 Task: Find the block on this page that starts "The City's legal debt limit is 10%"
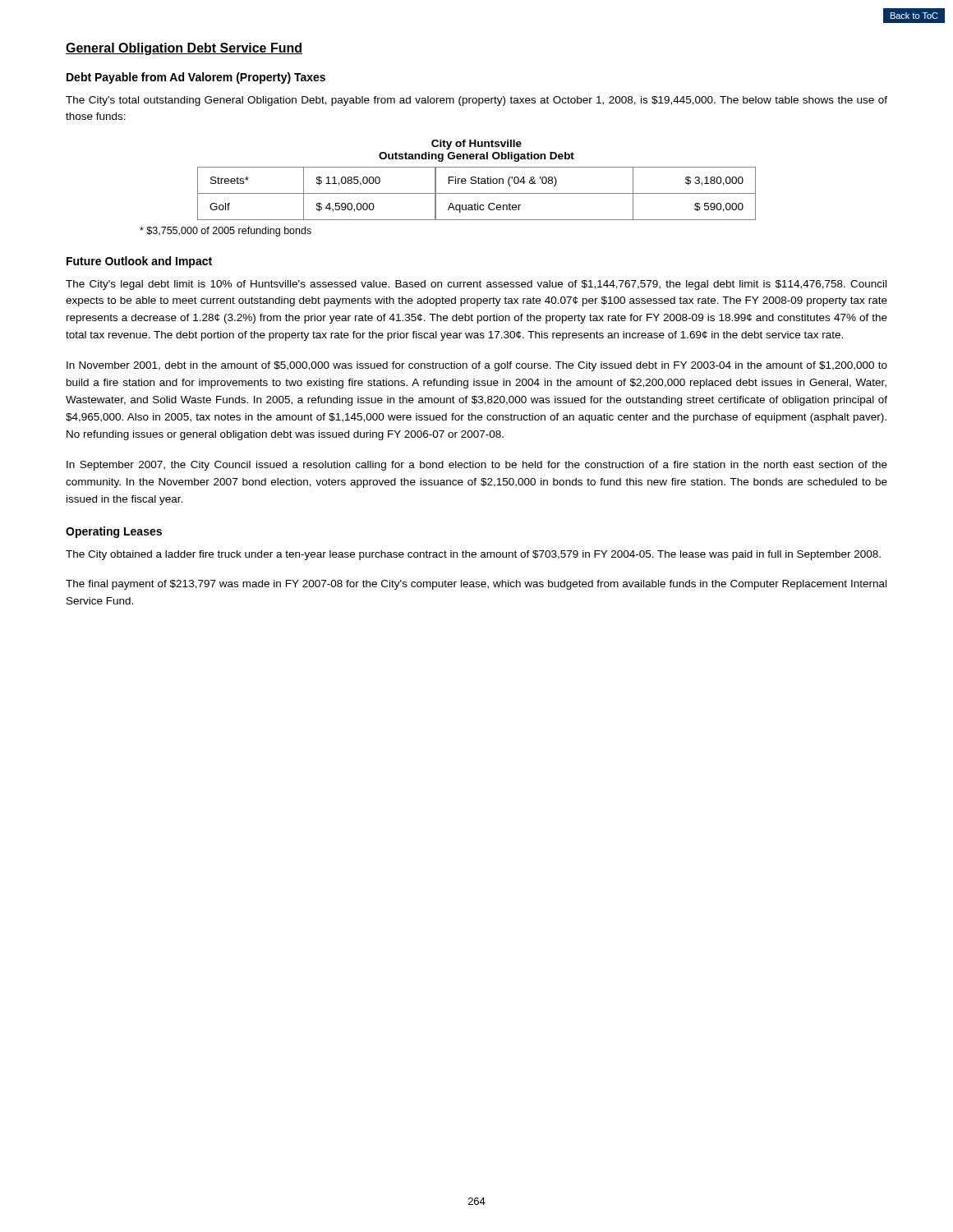[476, 309]
